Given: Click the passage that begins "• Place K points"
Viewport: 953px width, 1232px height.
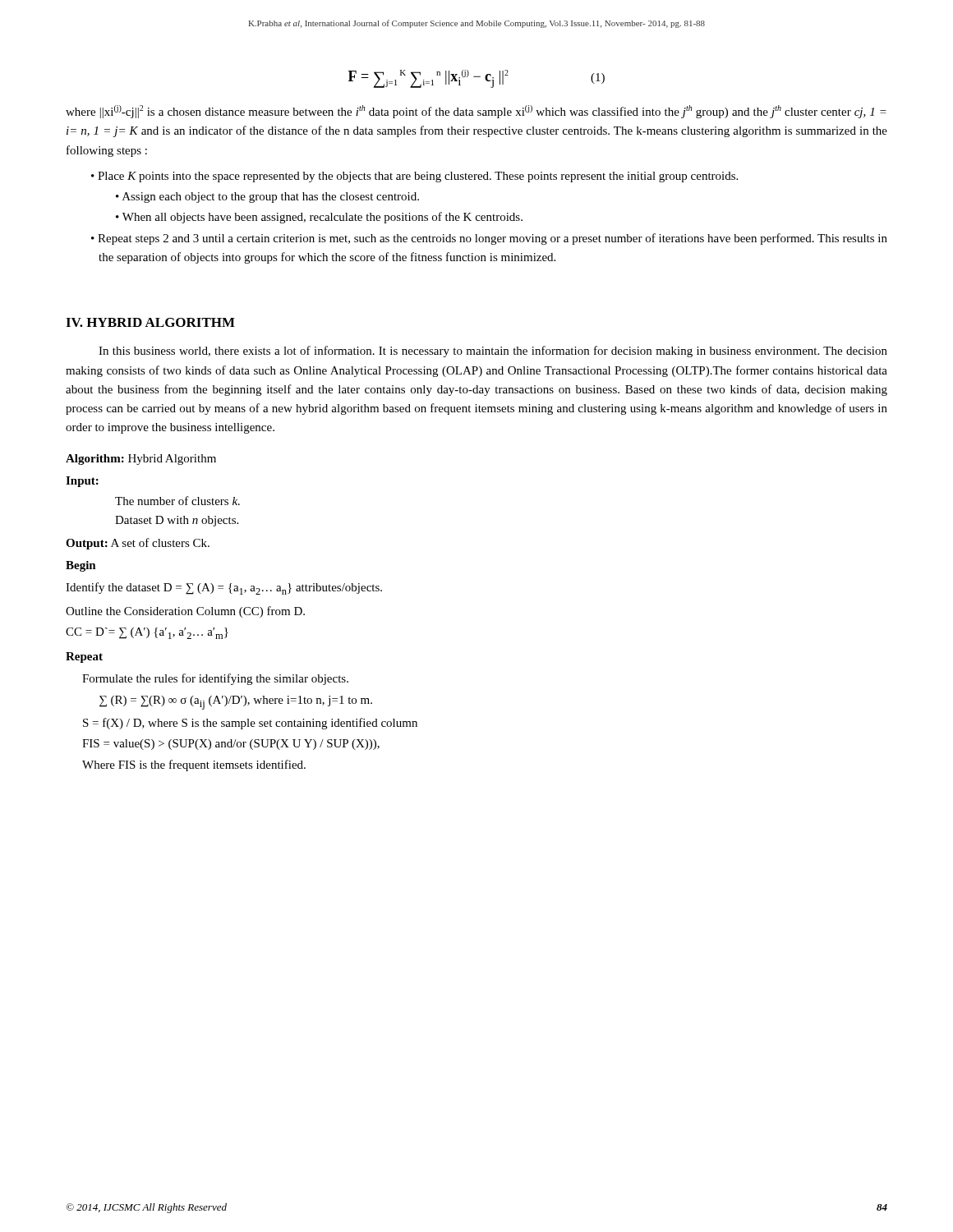Looking at the screenshot, I should click(415, 176).
